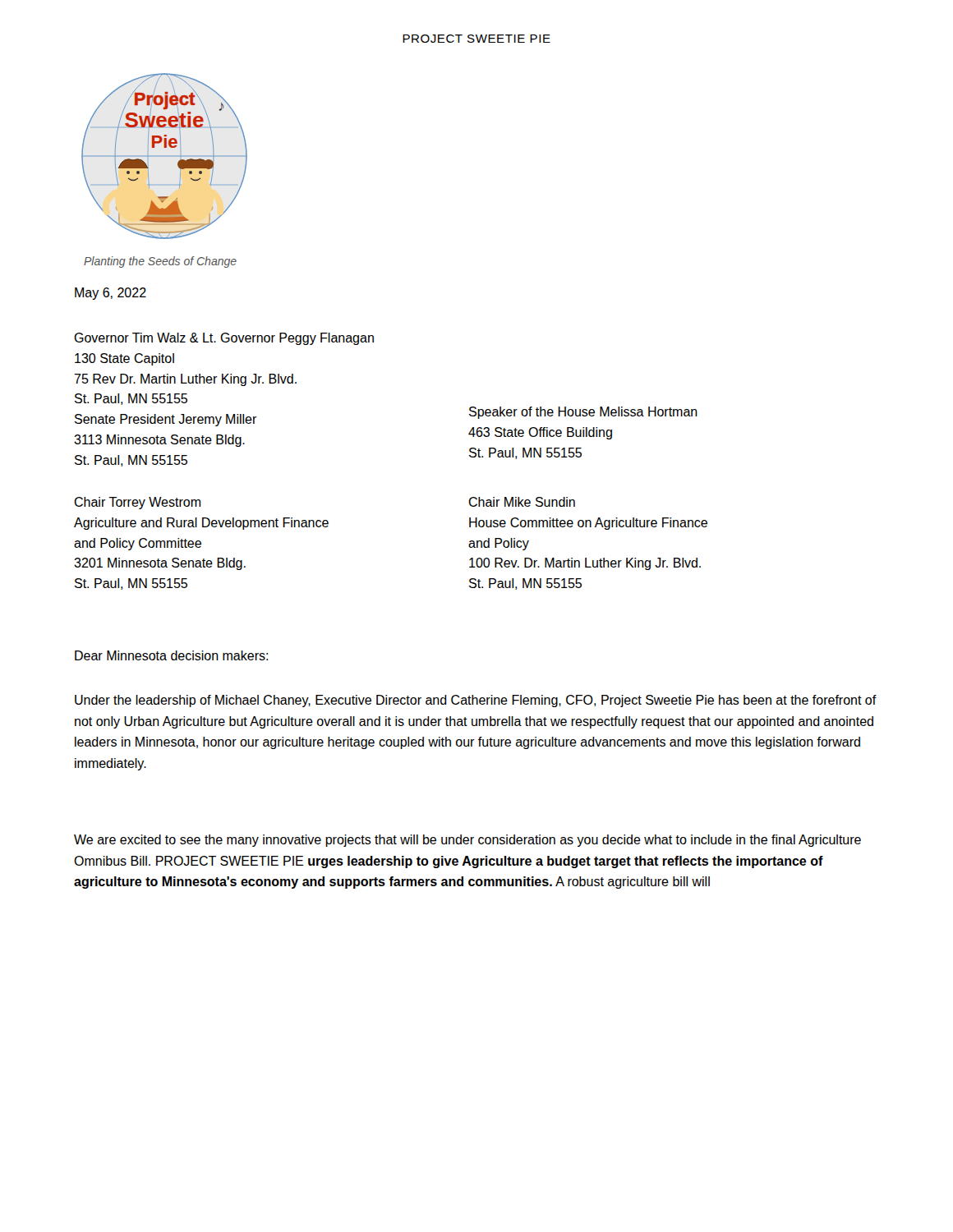Image resolution: width=953 pixels, height=1232 pixels.
Task: Point to the text block starting "May 6, 2022"
Action: 110,293
